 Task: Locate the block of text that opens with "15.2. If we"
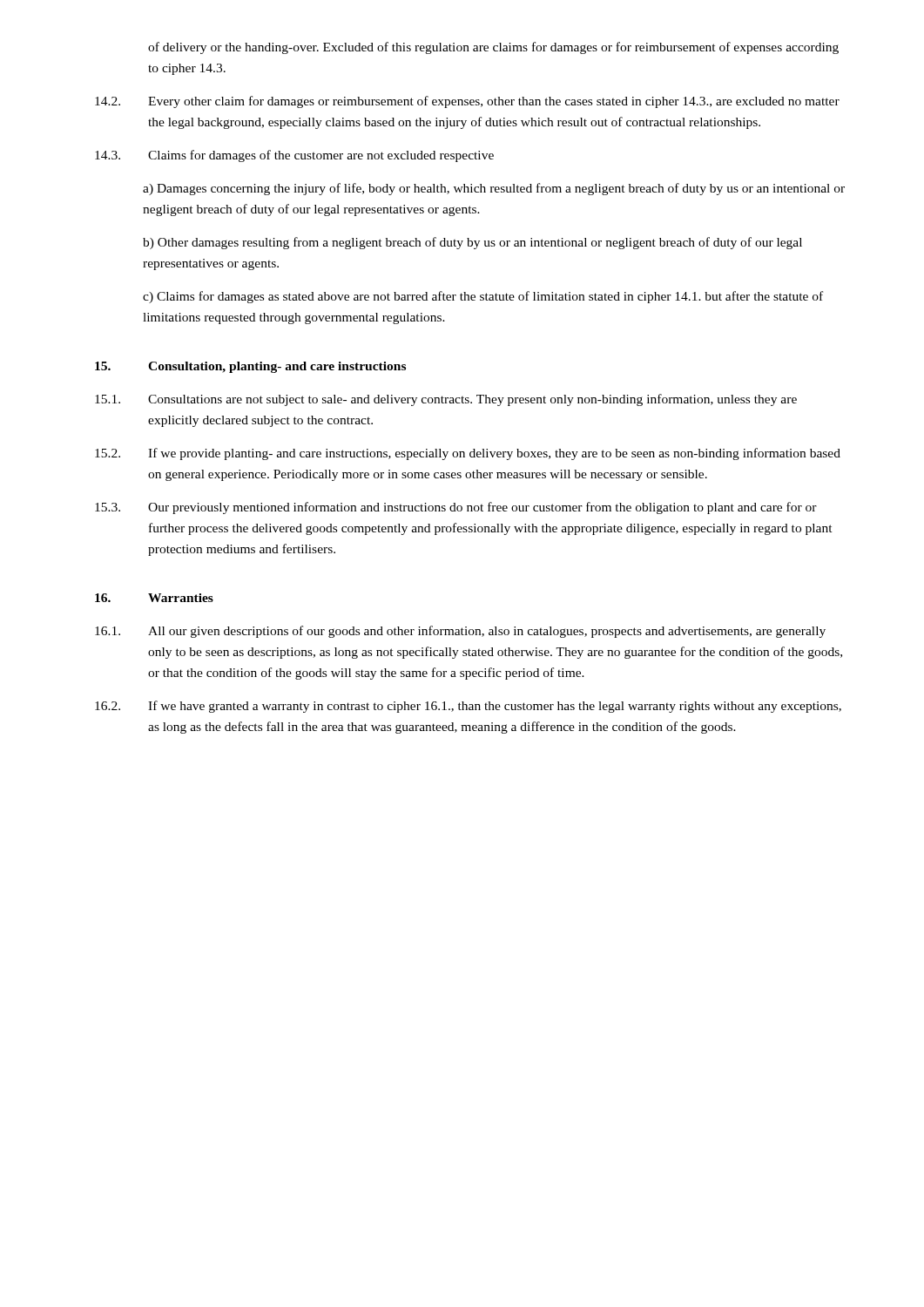(x=470, y=464)
